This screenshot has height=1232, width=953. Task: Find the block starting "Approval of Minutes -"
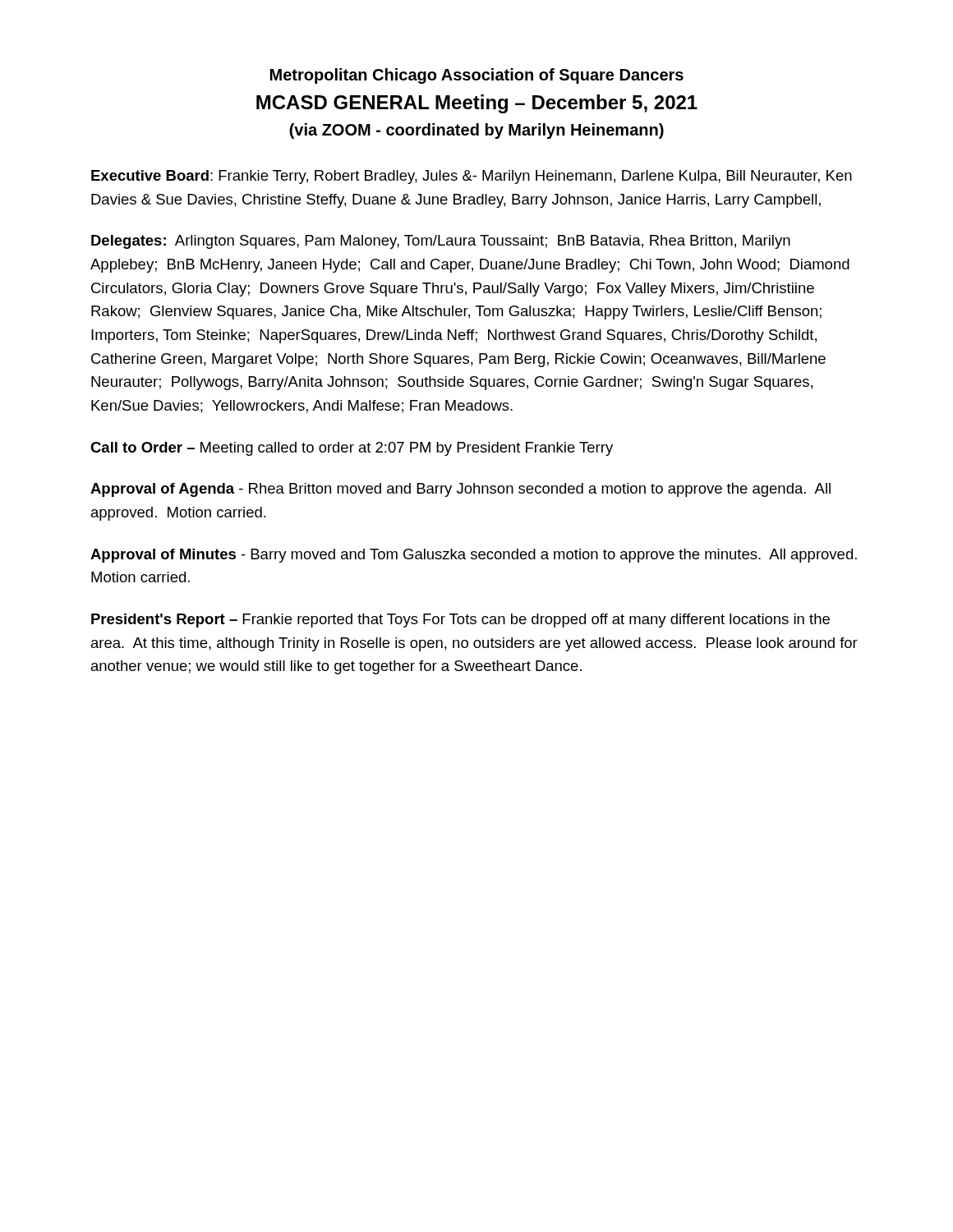click(x=476, y=566)
